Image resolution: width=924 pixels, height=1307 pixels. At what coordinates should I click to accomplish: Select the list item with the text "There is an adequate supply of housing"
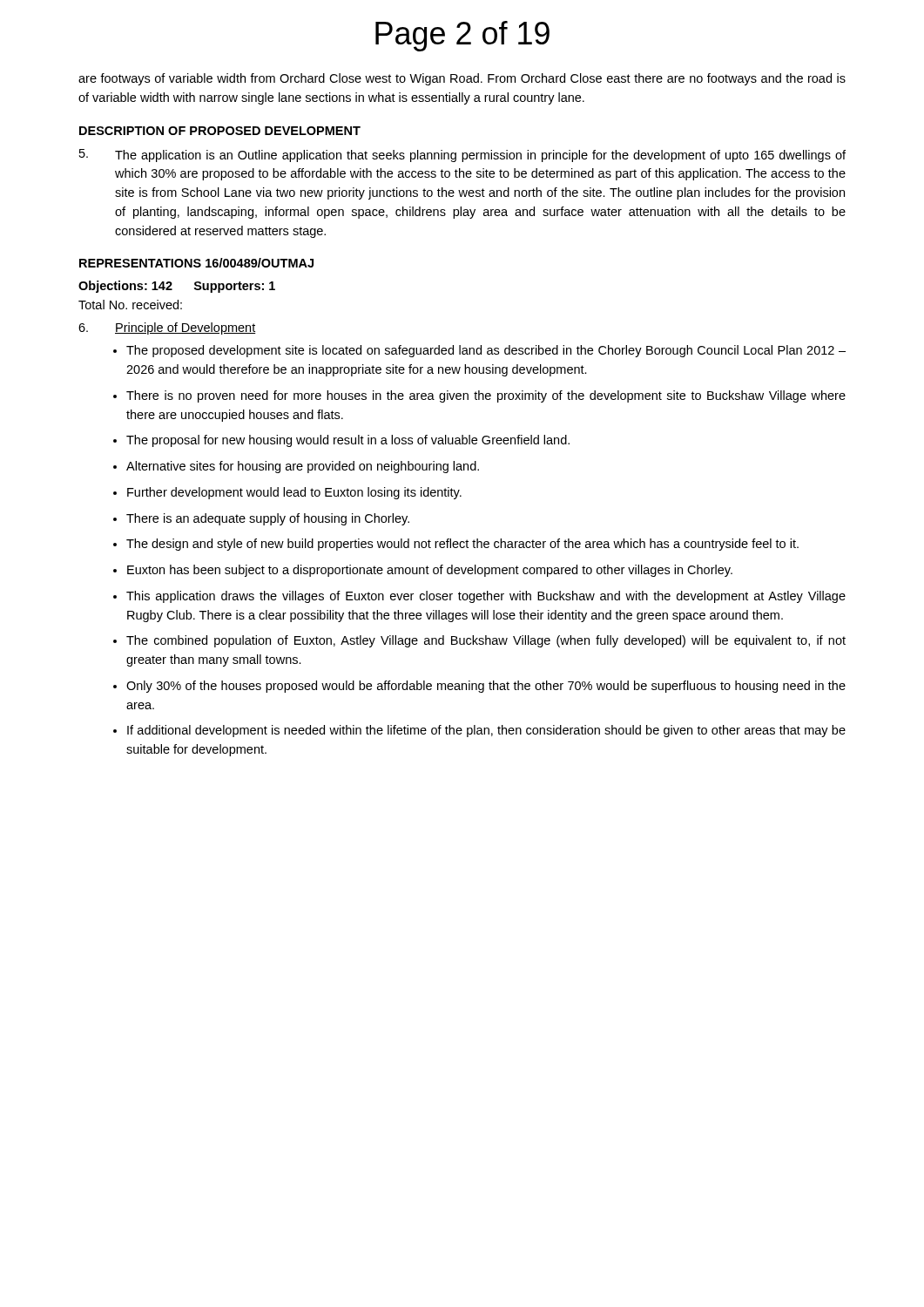[x=268, y=518]
